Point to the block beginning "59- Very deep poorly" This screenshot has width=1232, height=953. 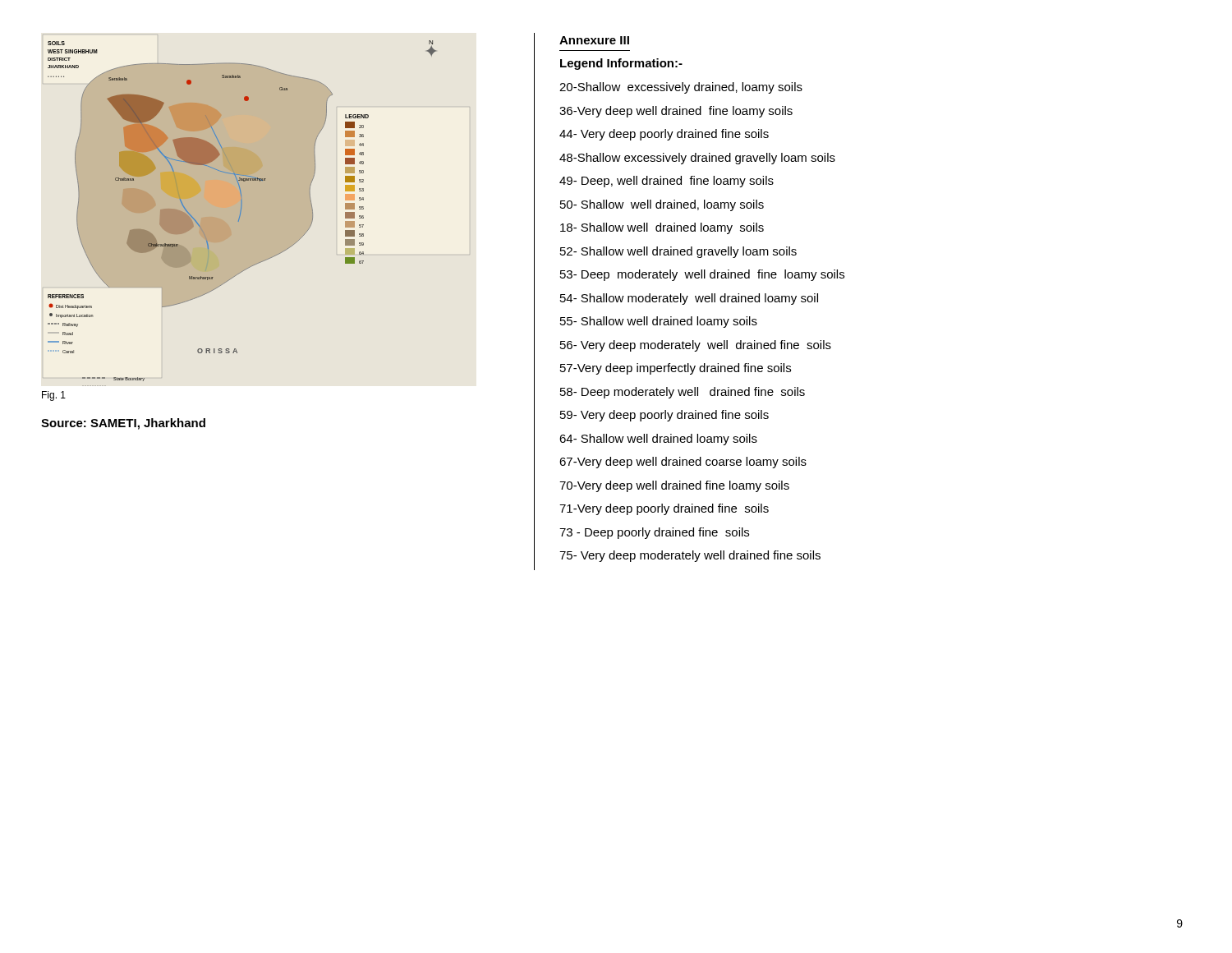pos(664,414)
